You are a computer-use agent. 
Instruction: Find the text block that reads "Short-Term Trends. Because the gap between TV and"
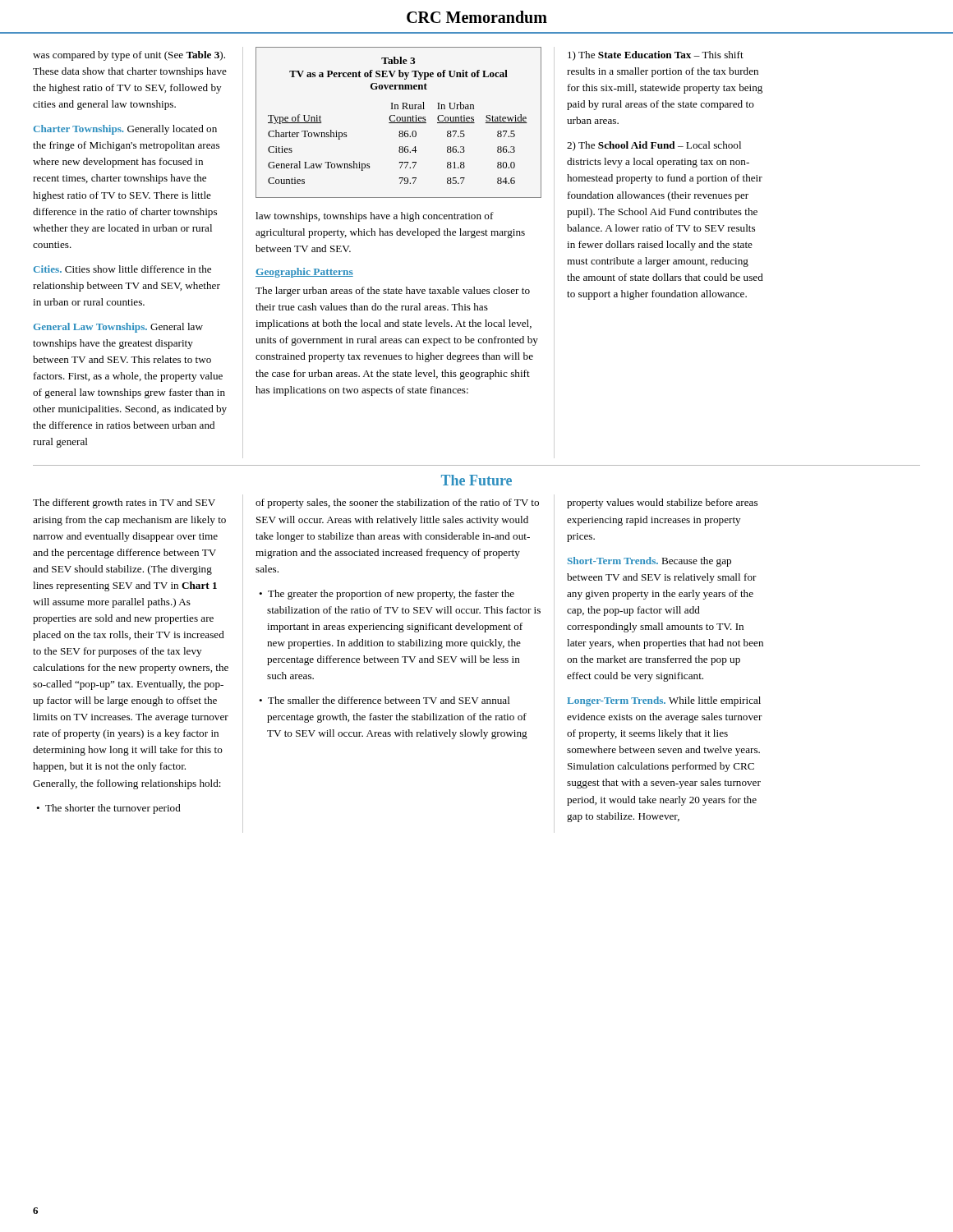click(665, 618)
